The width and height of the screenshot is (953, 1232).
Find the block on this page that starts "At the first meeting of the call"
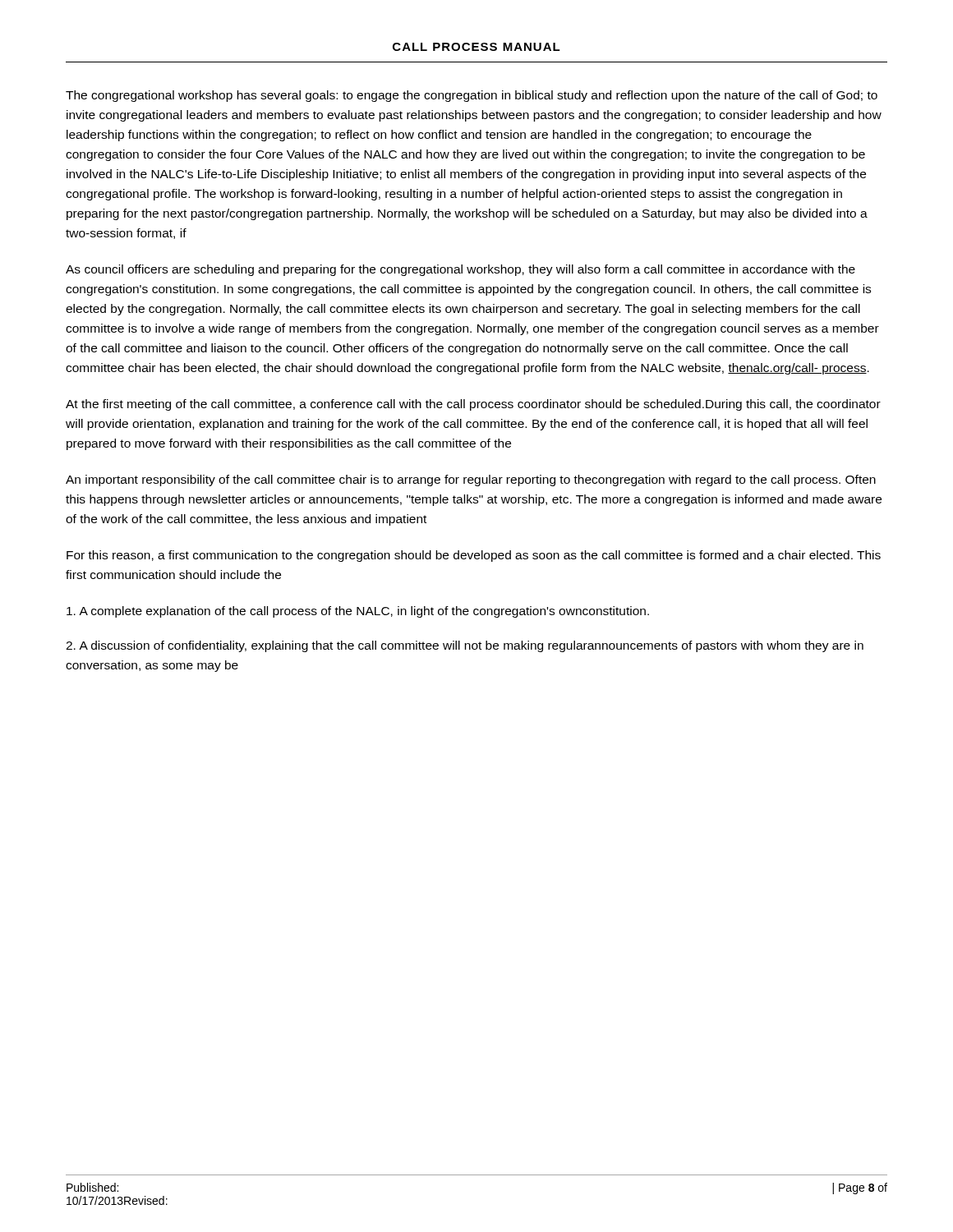pyautogui.click(x=473, y=424)
